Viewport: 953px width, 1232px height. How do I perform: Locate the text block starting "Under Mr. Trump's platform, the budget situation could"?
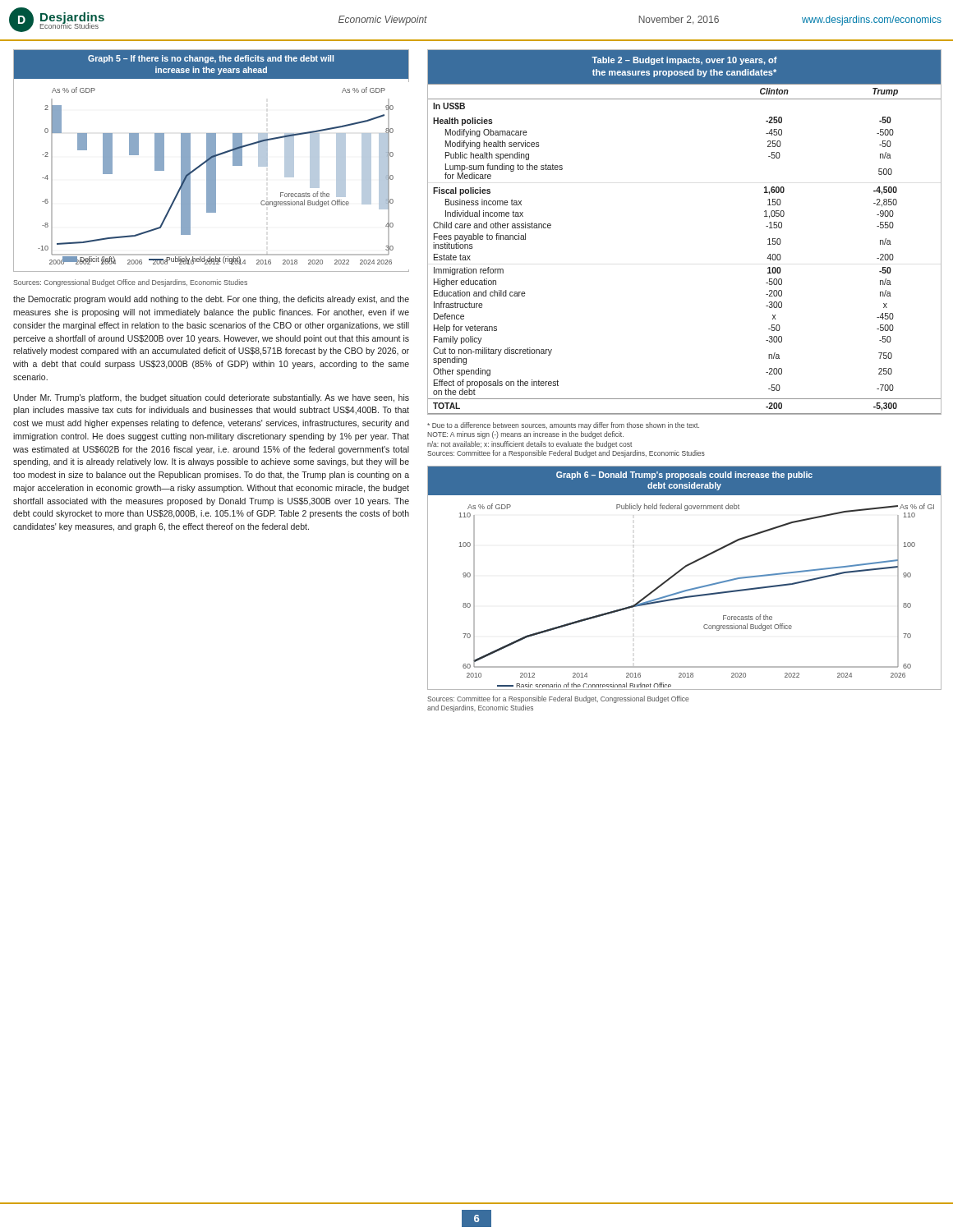click(x=211, y=462)
